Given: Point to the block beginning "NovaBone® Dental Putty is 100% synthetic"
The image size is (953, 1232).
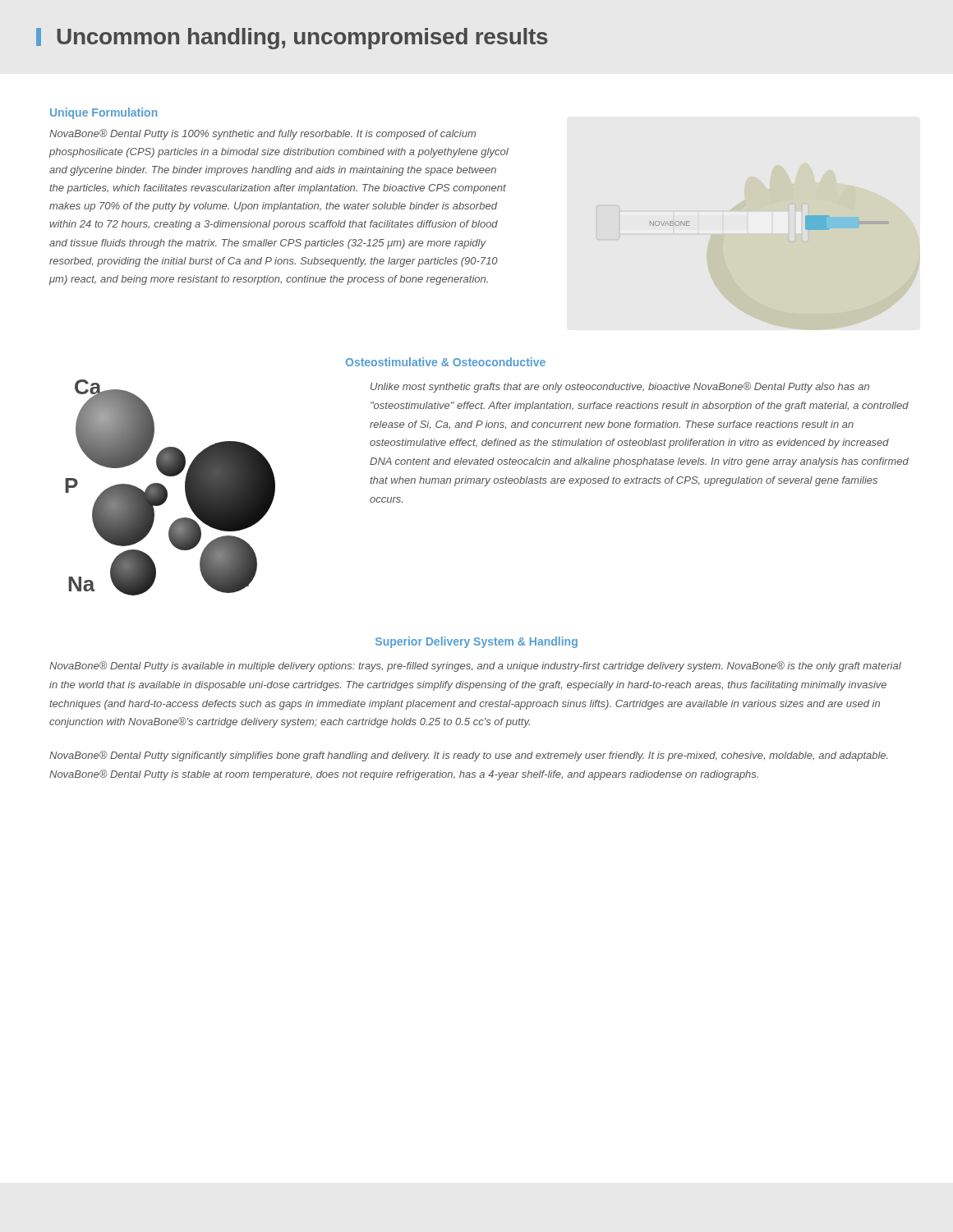Looking at the screenshot, I should click(x=279, y=206).
